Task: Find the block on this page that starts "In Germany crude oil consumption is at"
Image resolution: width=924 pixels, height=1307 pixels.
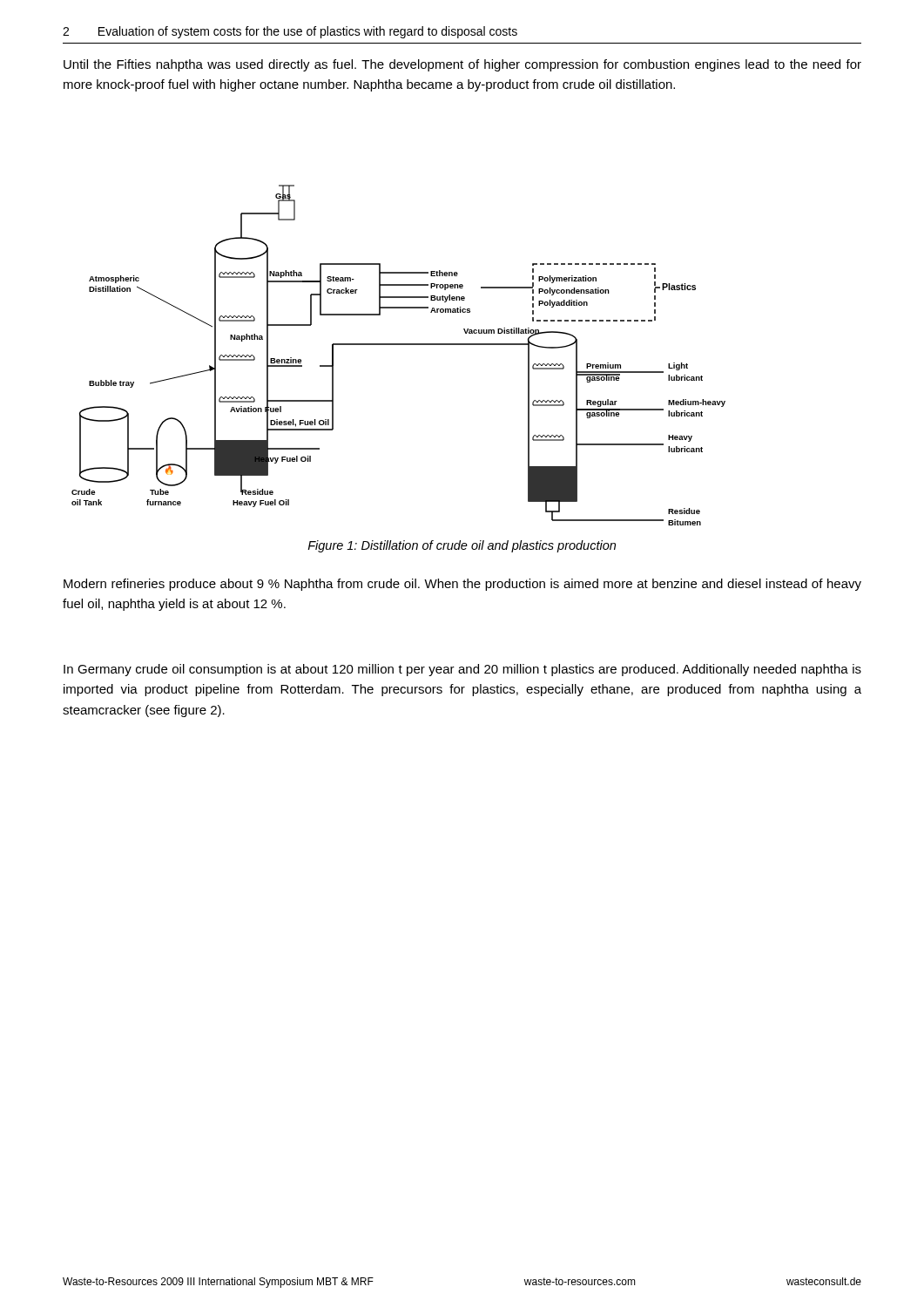Action: (x=462, y=689)
